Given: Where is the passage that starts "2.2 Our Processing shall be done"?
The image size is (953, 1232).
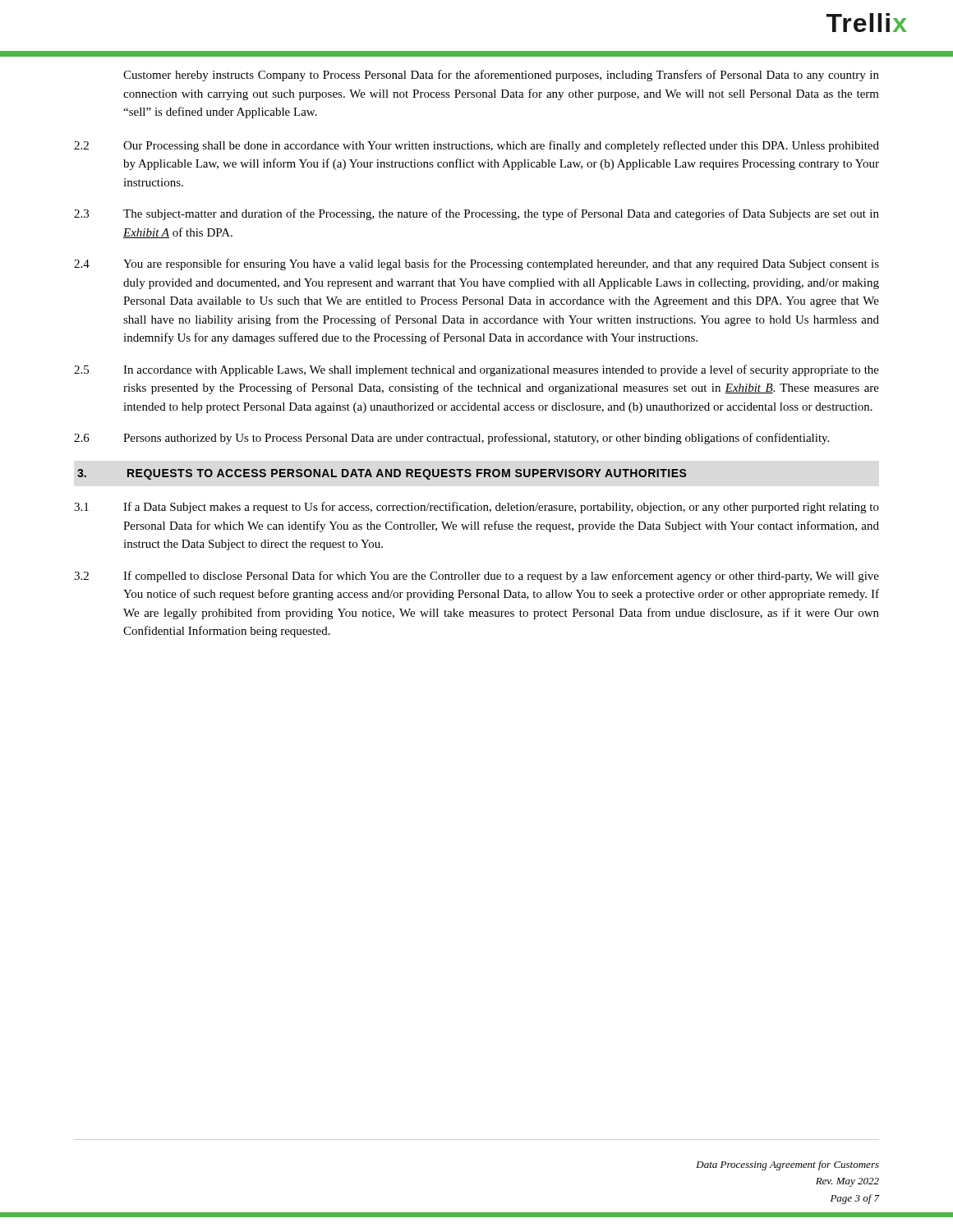Looking at the screenshot, I should click(476, 164).
